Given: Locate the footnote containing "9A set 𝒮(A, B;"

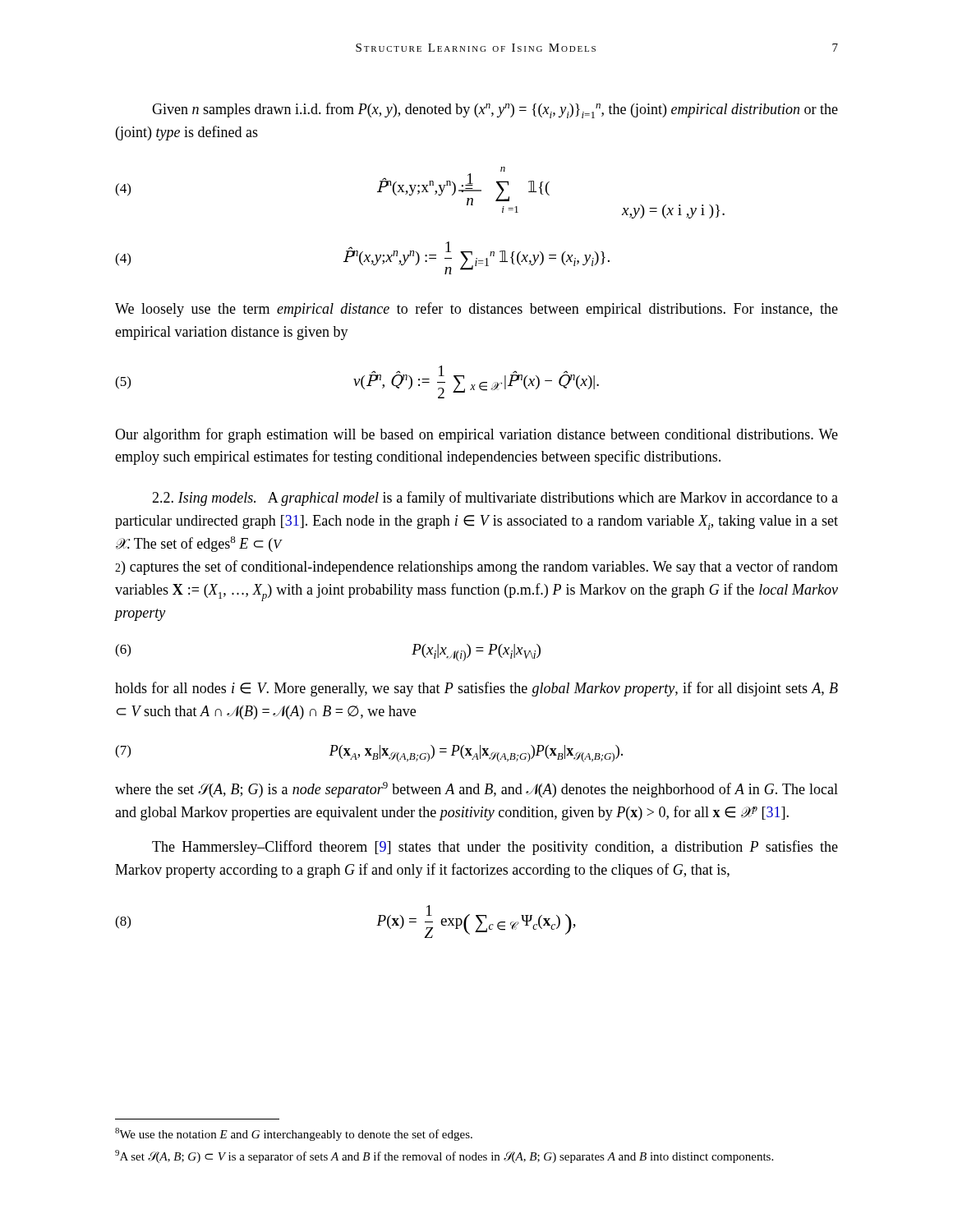Looking at the screenshot, I should tap(445, 1156).
